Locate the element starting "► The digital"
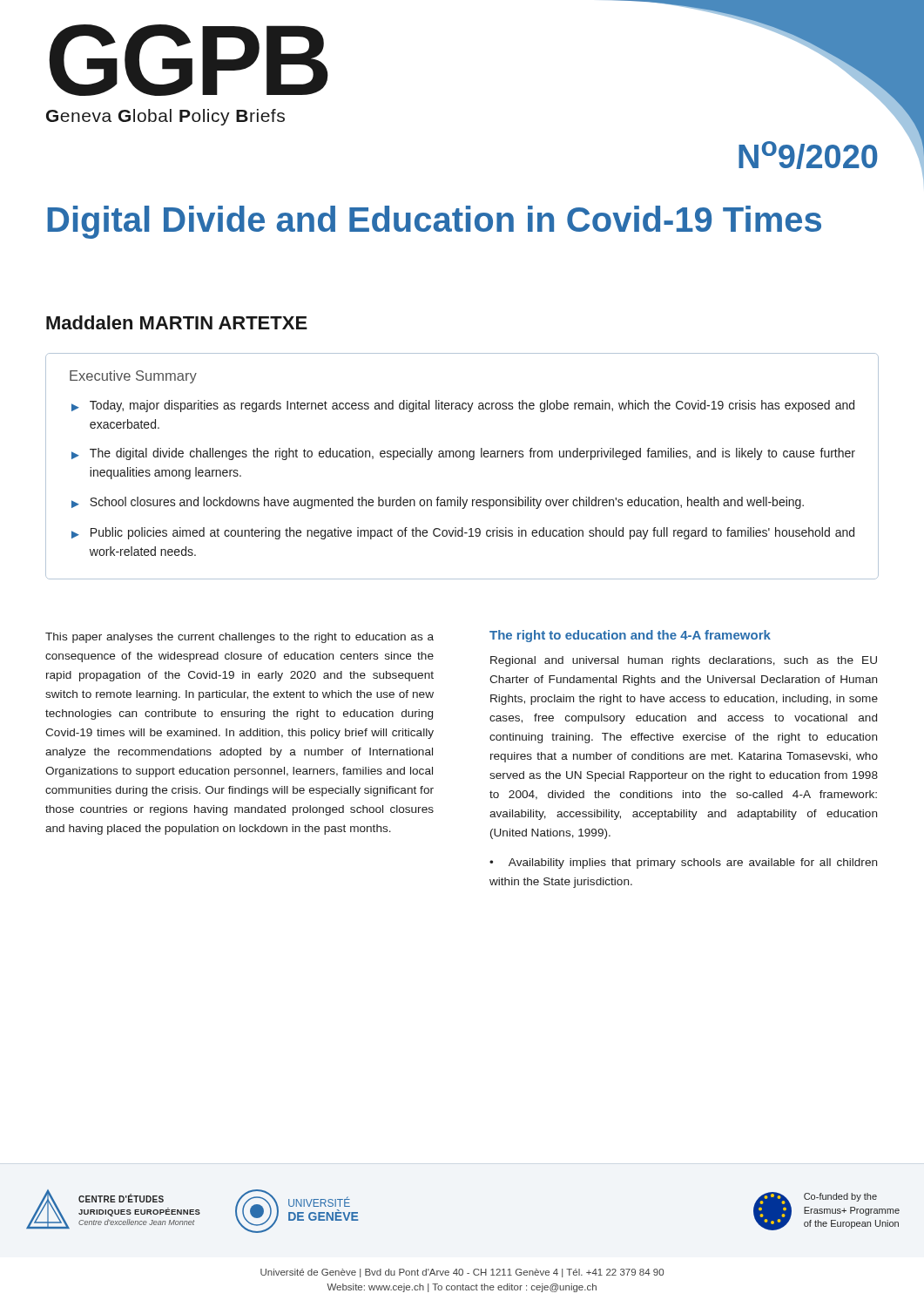 pos(462,464)
